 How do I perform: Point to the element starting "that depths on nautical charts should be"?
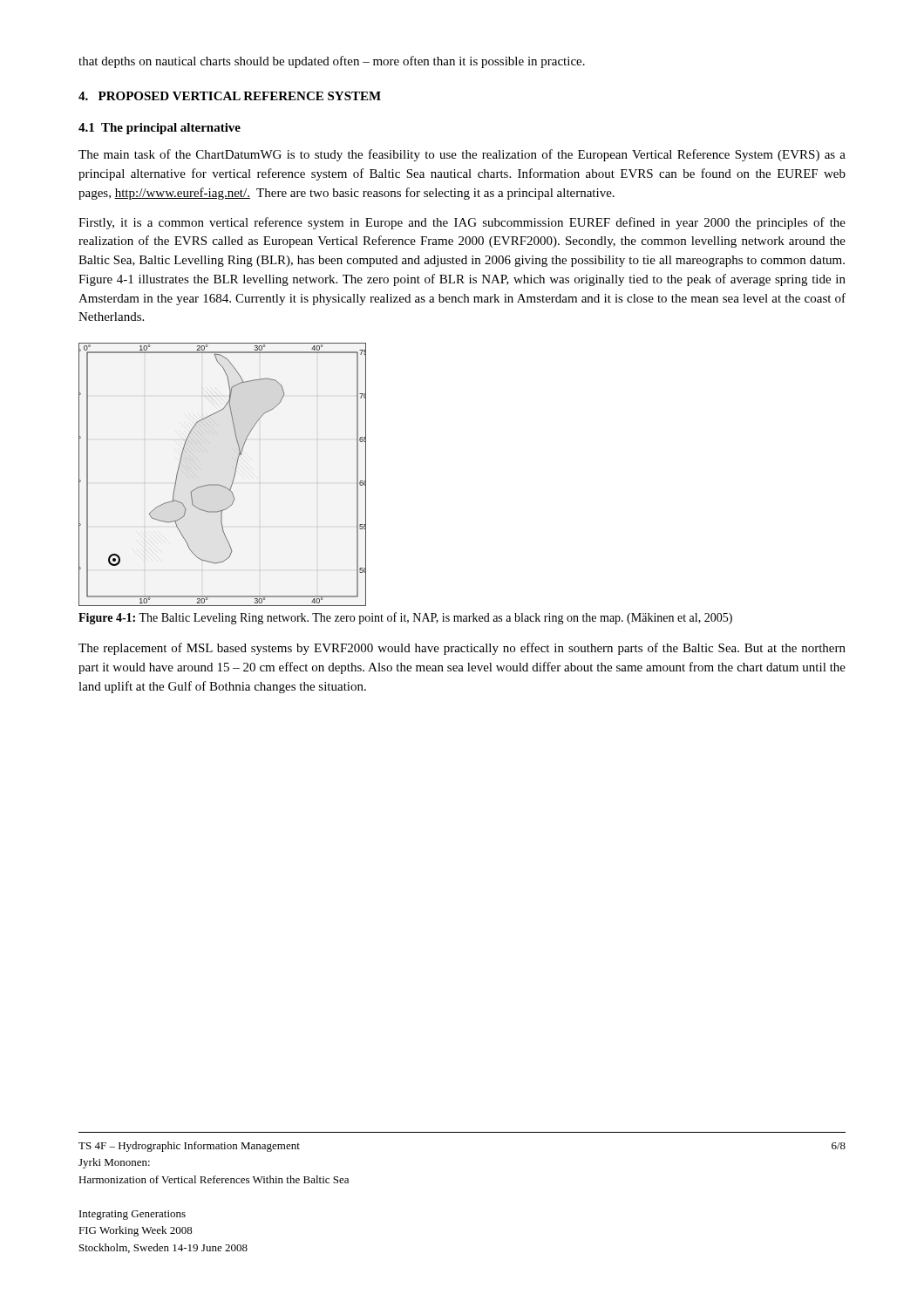[x=332, y=61]
